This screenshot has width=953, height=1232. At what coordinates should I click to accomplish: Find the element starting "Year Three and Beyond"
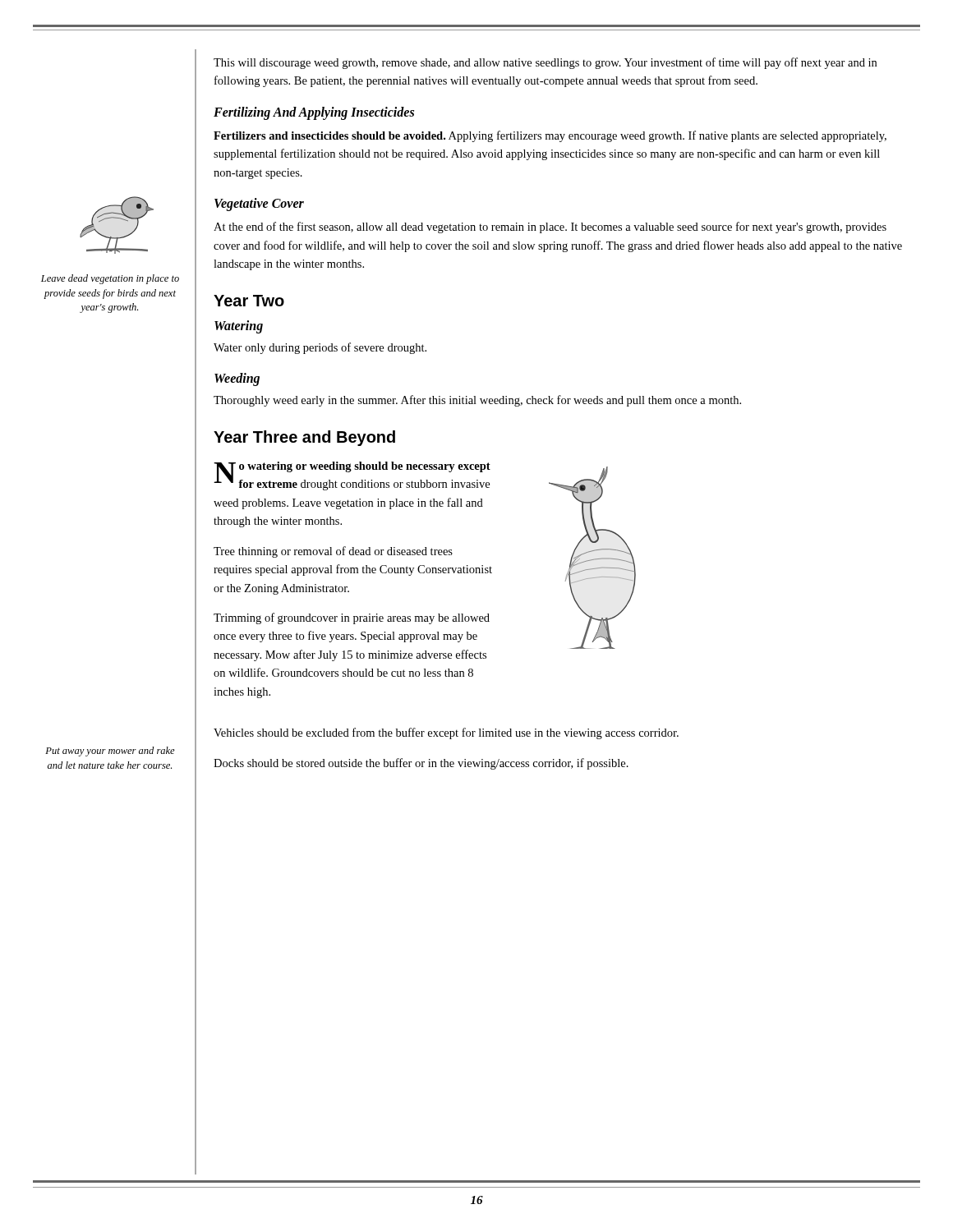click(304, 438)
